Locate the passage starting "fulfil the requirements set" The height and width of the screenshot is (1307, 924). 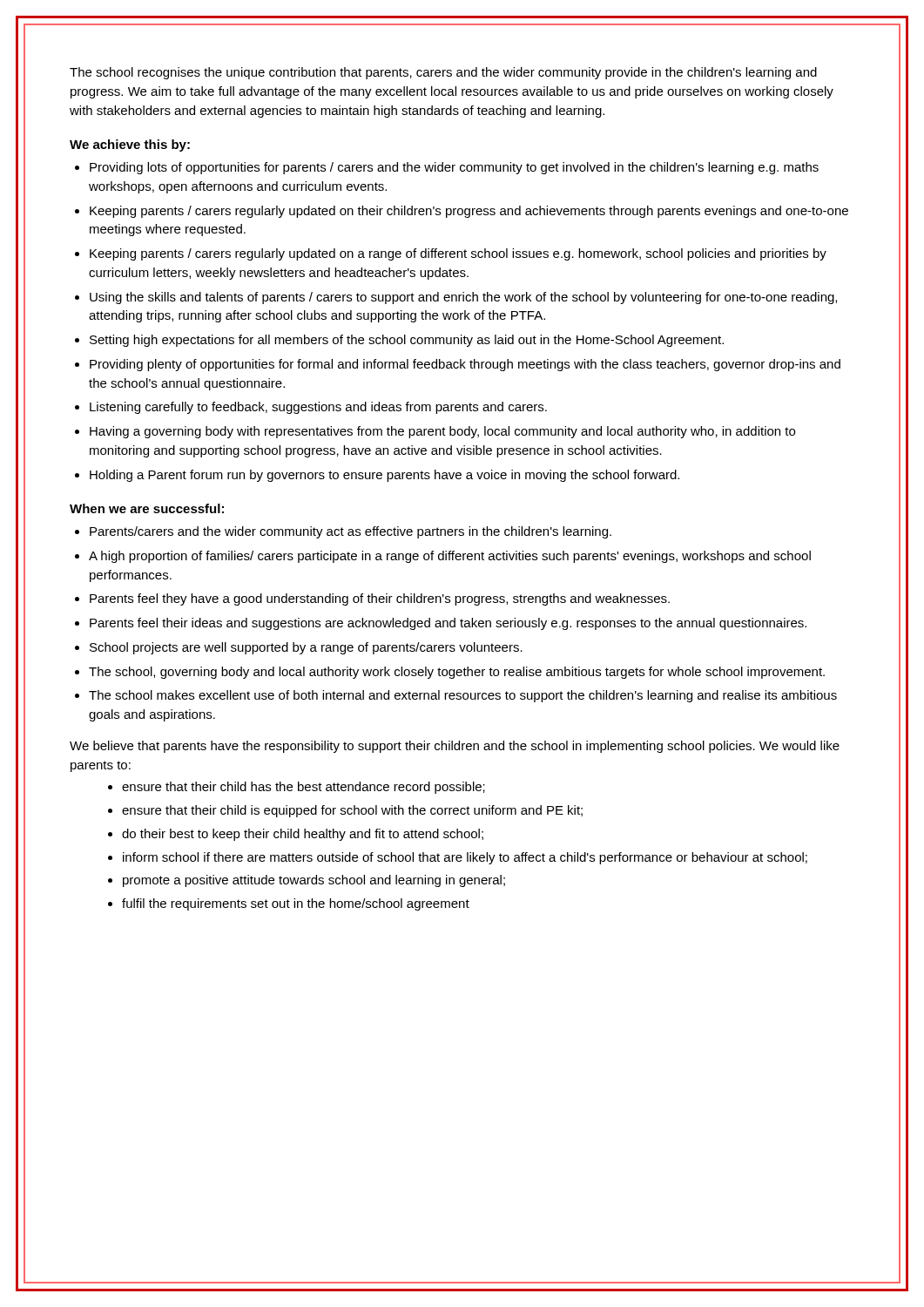(295, 903)
